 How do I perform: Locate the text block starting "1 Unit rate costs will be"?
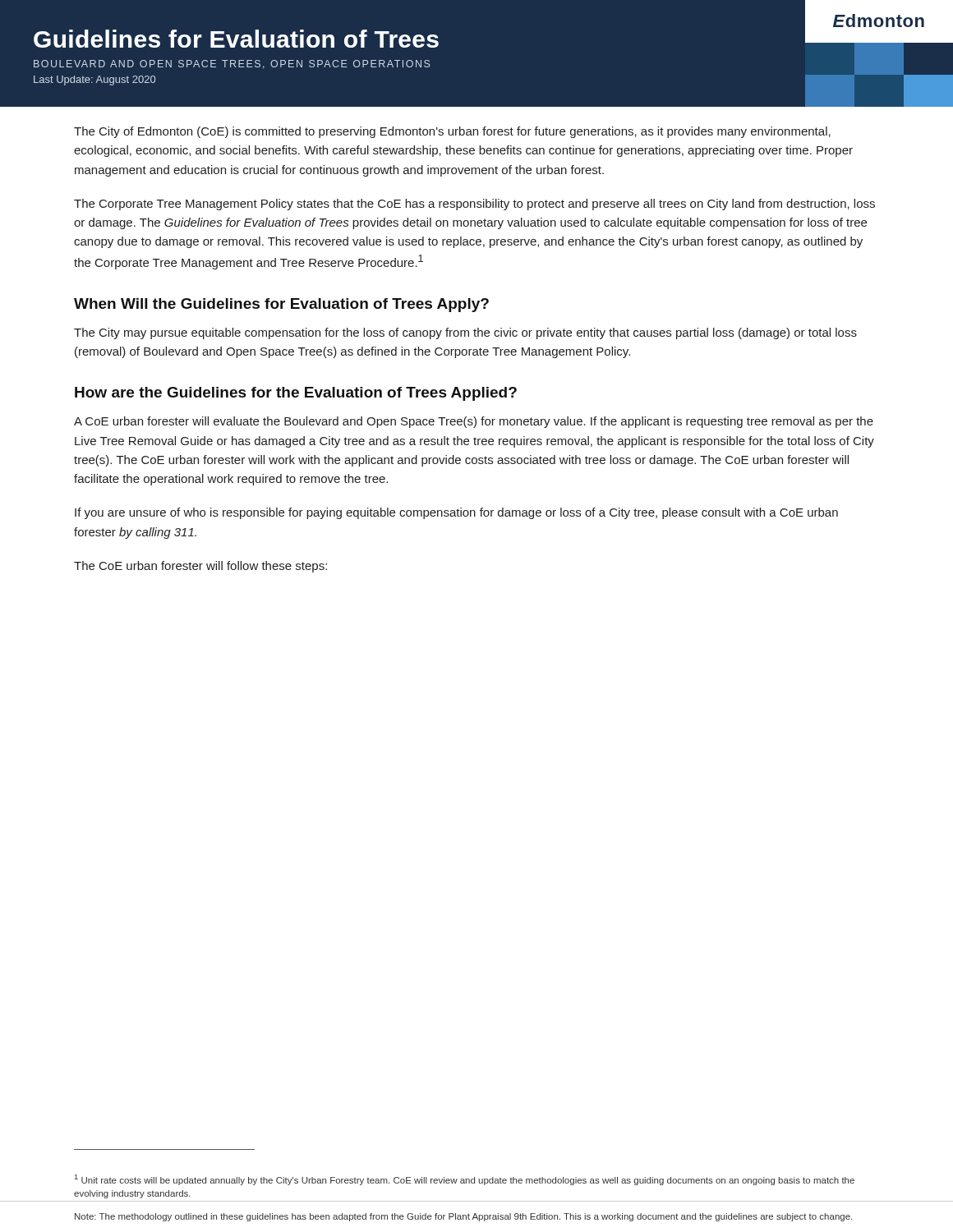464,1185
